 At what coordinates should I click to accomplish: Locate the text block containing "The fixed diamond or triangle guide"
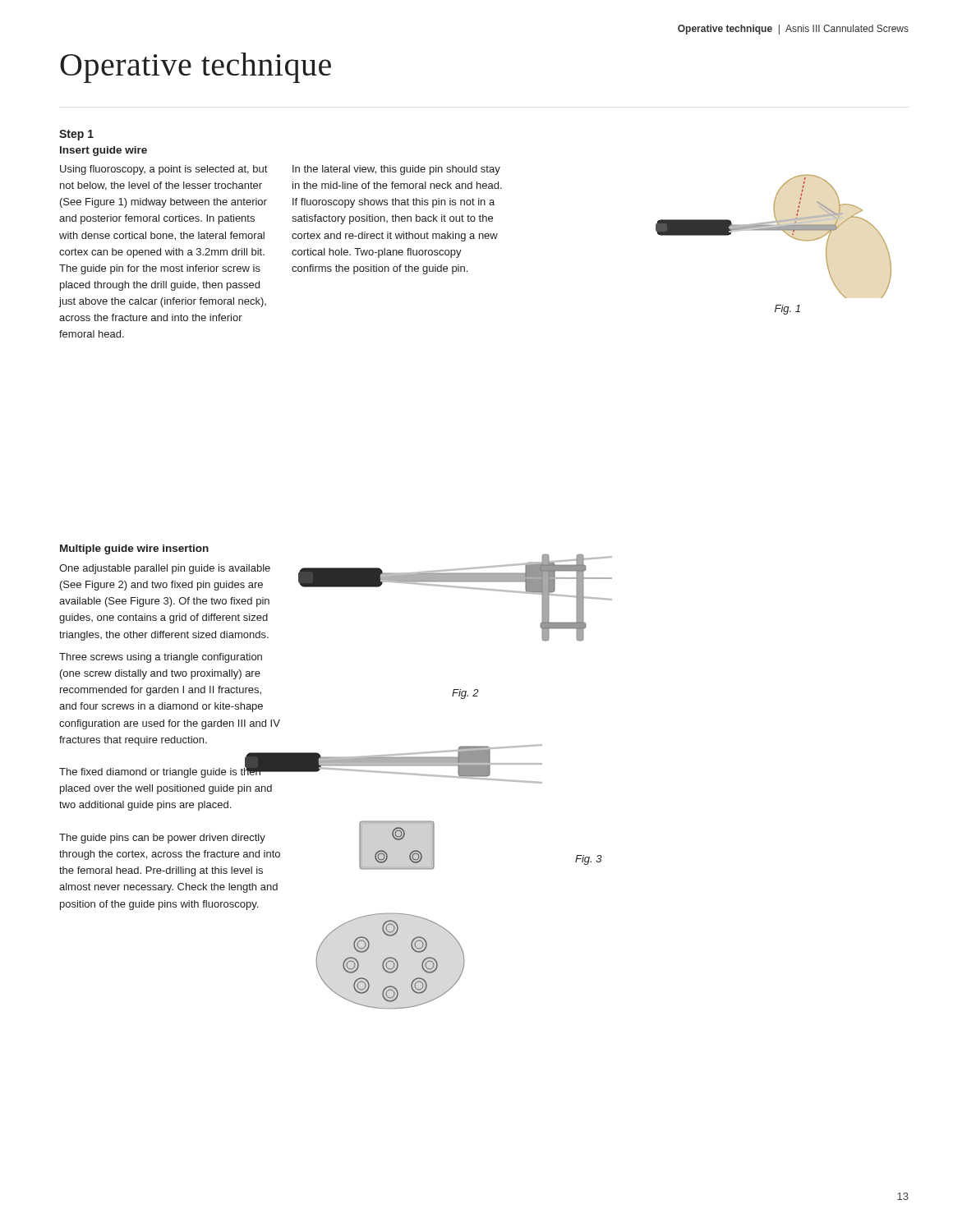[x=166, y=788]
